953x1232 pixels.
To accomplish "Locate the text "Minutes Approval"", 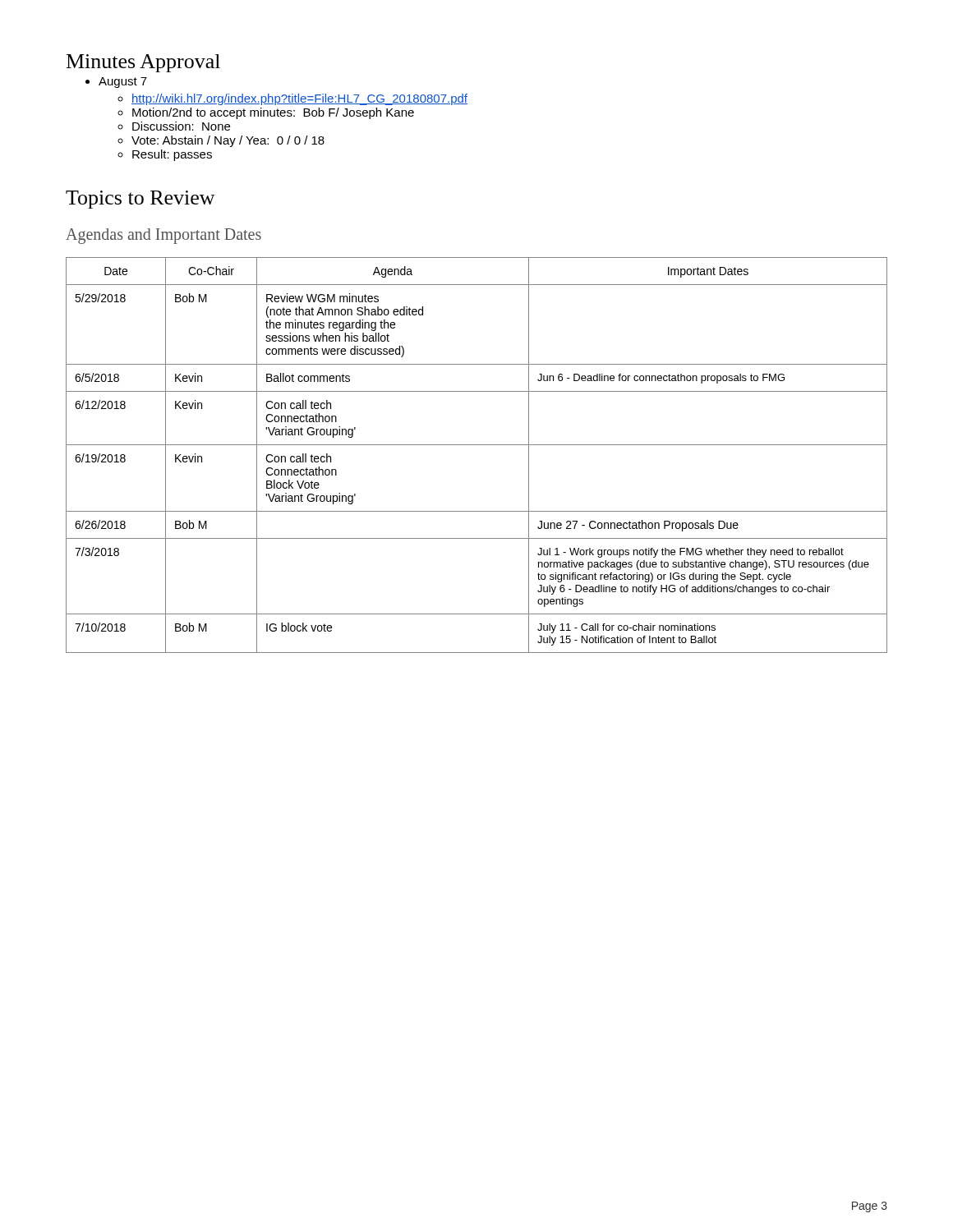I will click(143, 61).
